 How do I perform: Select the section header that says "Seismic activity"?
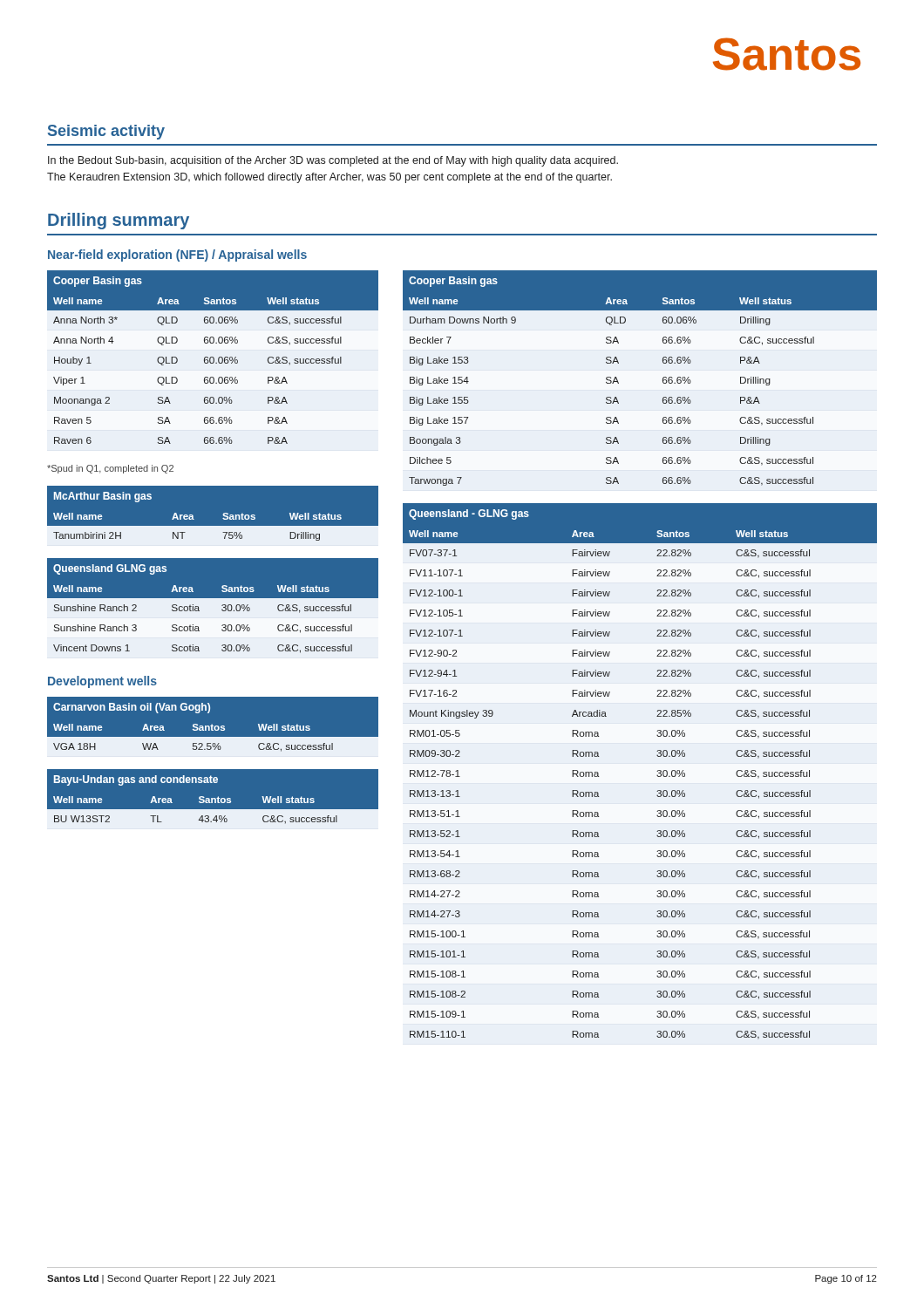point(106,131)
